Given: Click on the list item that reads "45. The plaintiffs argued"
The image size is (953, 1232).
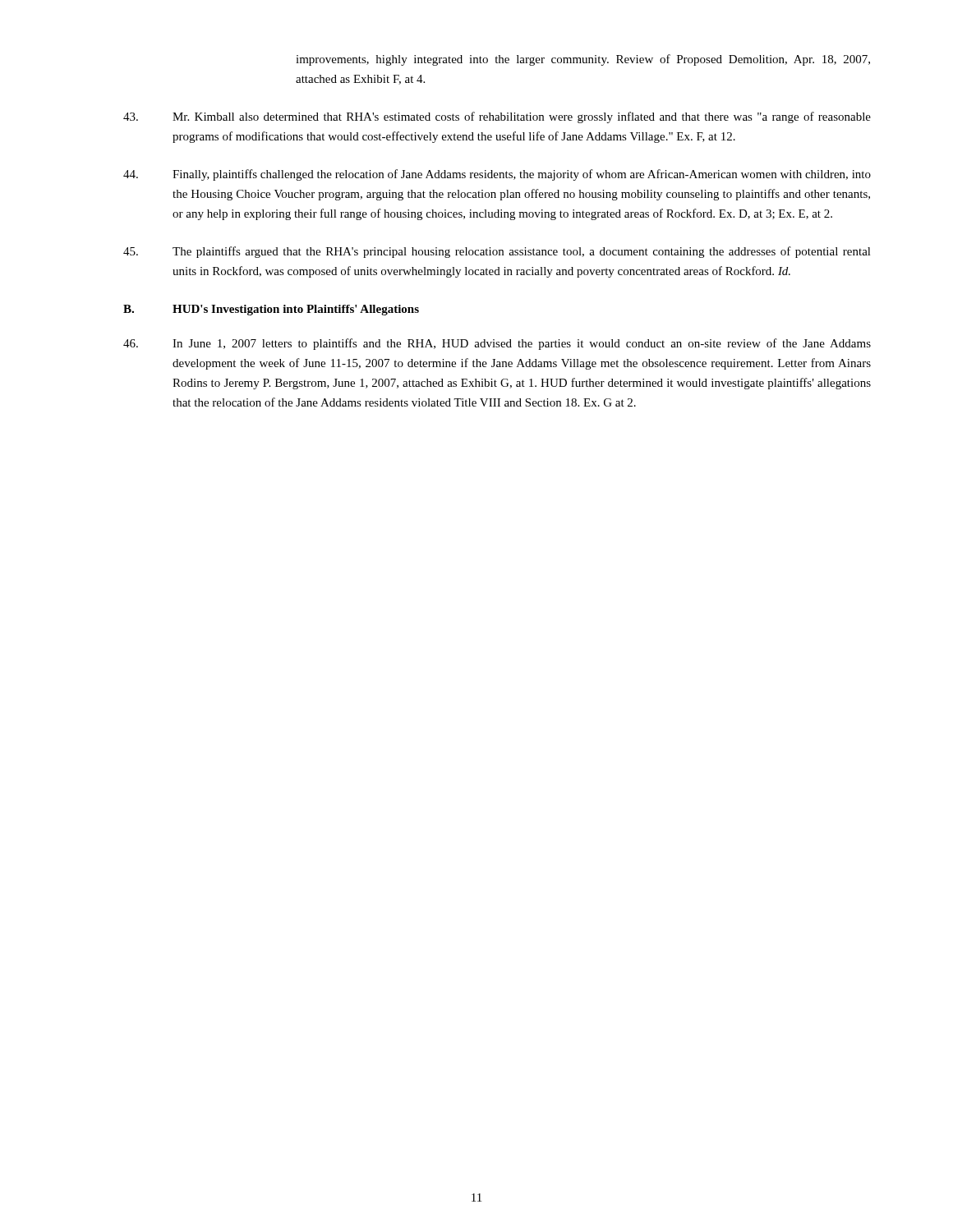Looking at the screenshot, I should [x=497, y=261].
